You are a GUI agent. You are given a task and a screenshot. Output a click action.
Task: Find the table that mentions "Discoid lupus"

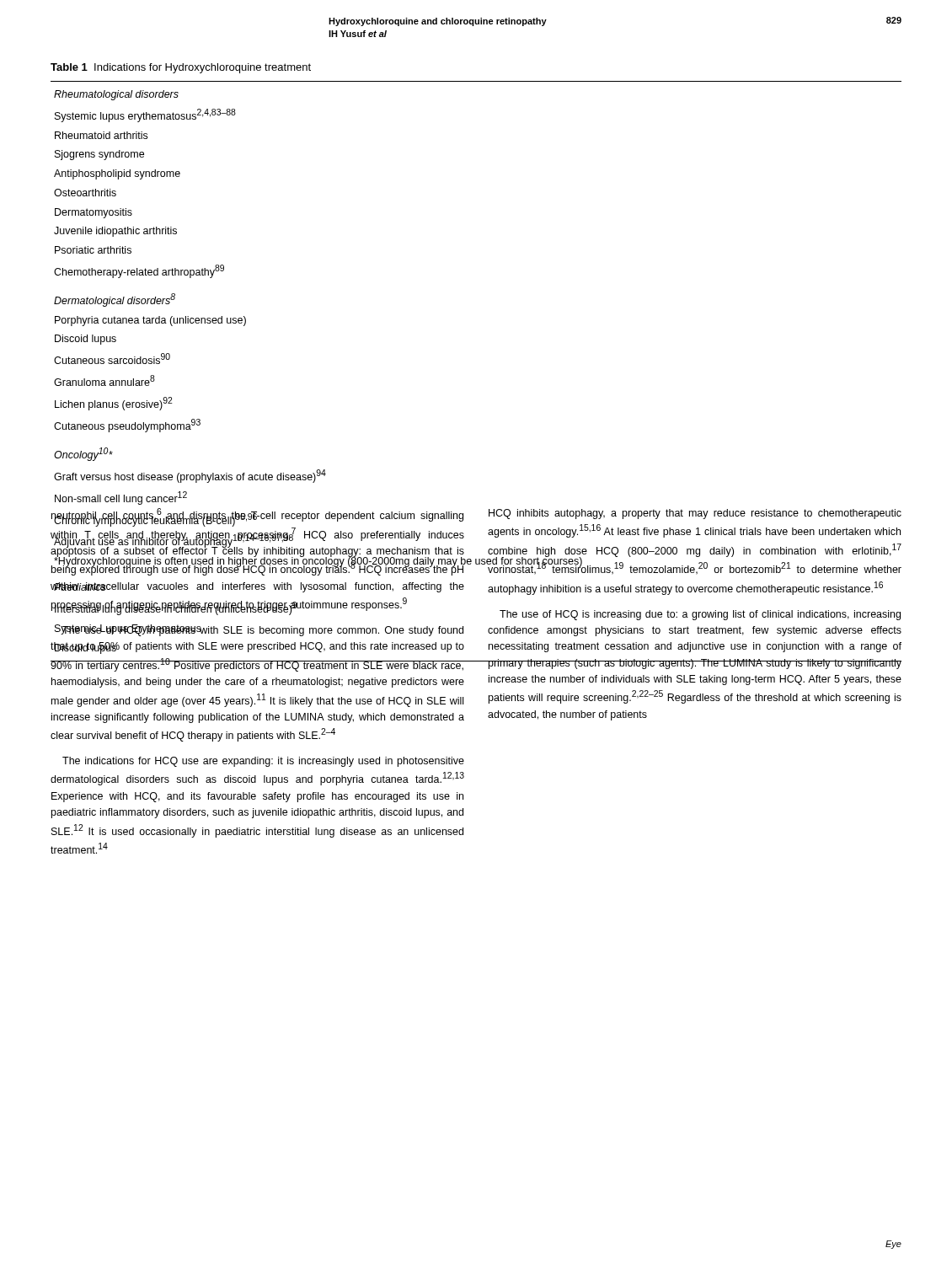pyautogui.click(x=476, y=371)
